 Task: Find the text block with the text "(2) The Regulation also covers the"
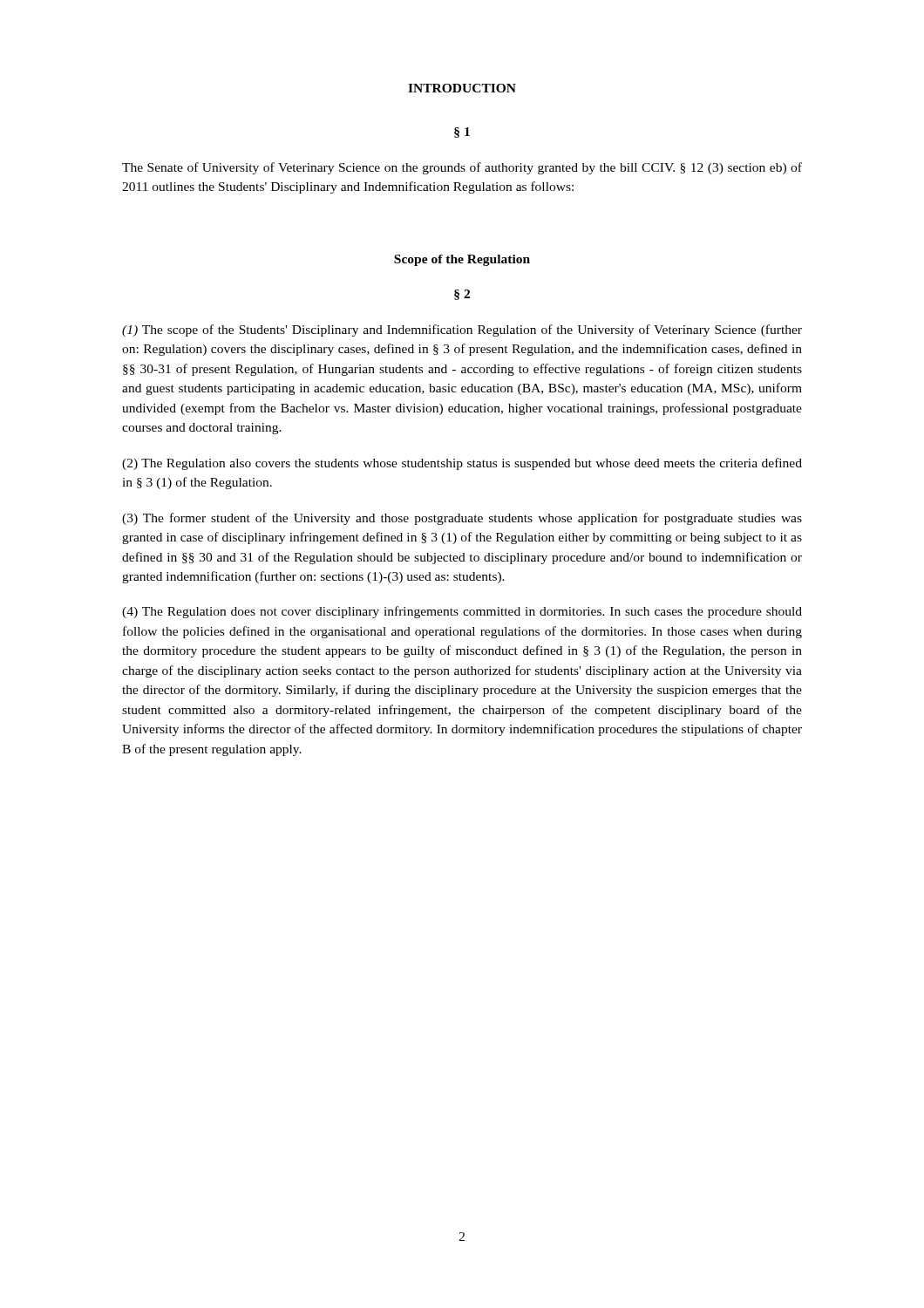tap(462, 472)
